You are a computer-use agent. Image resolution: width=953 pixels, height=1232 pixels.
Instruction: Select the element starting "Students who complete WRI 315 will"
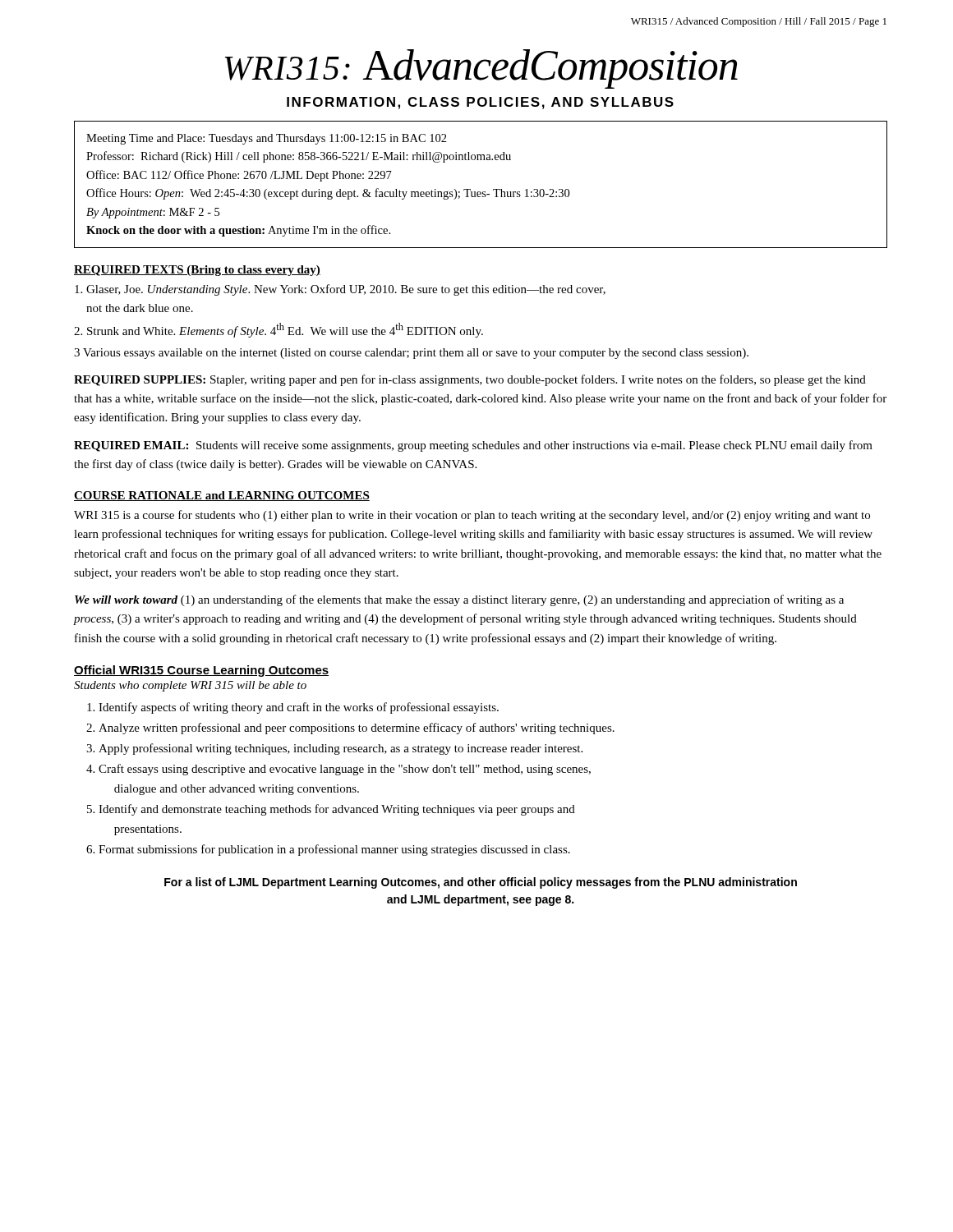190,685
